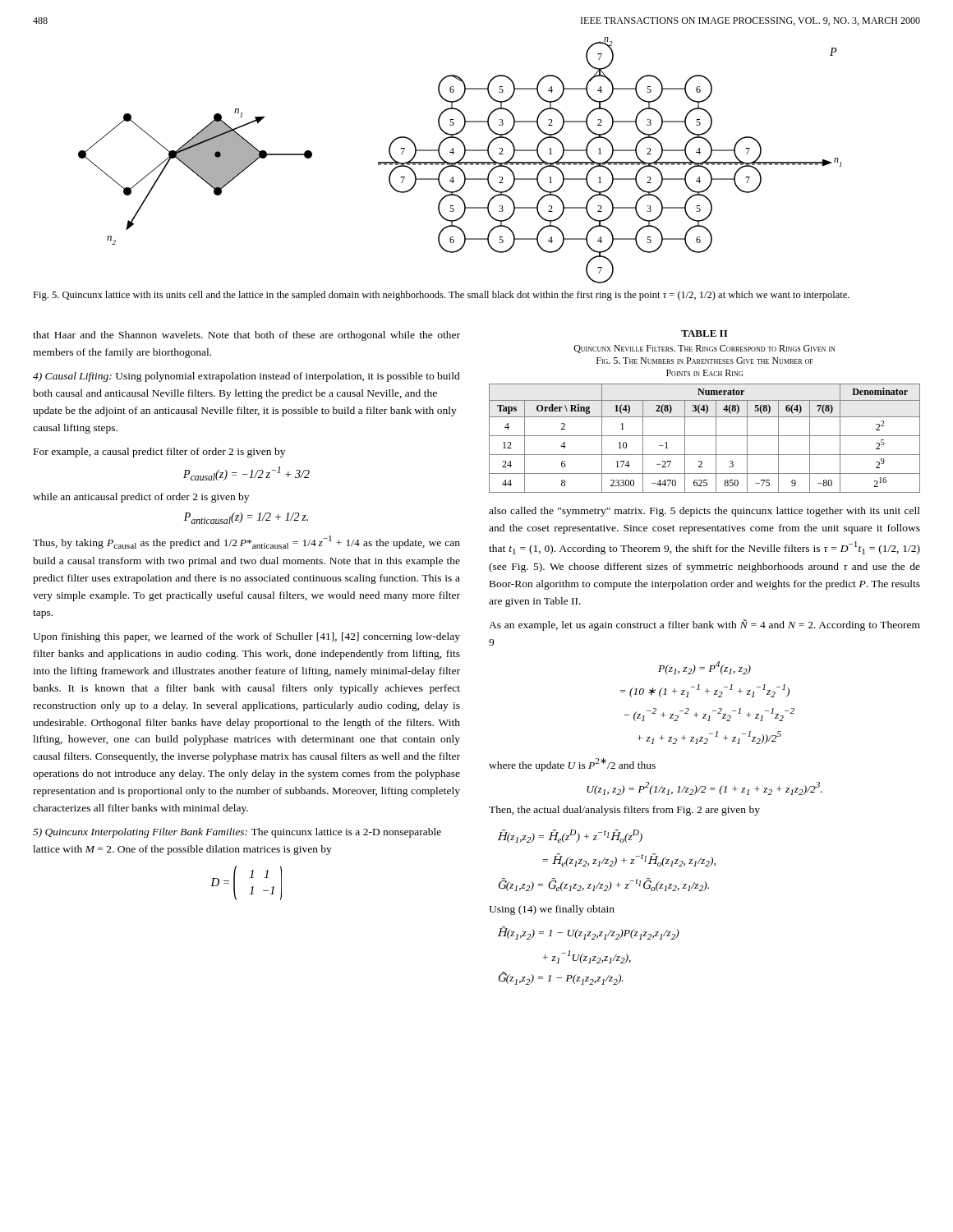Navigate to the element starting "that Haar and the Shannon wavelets."

246,343
